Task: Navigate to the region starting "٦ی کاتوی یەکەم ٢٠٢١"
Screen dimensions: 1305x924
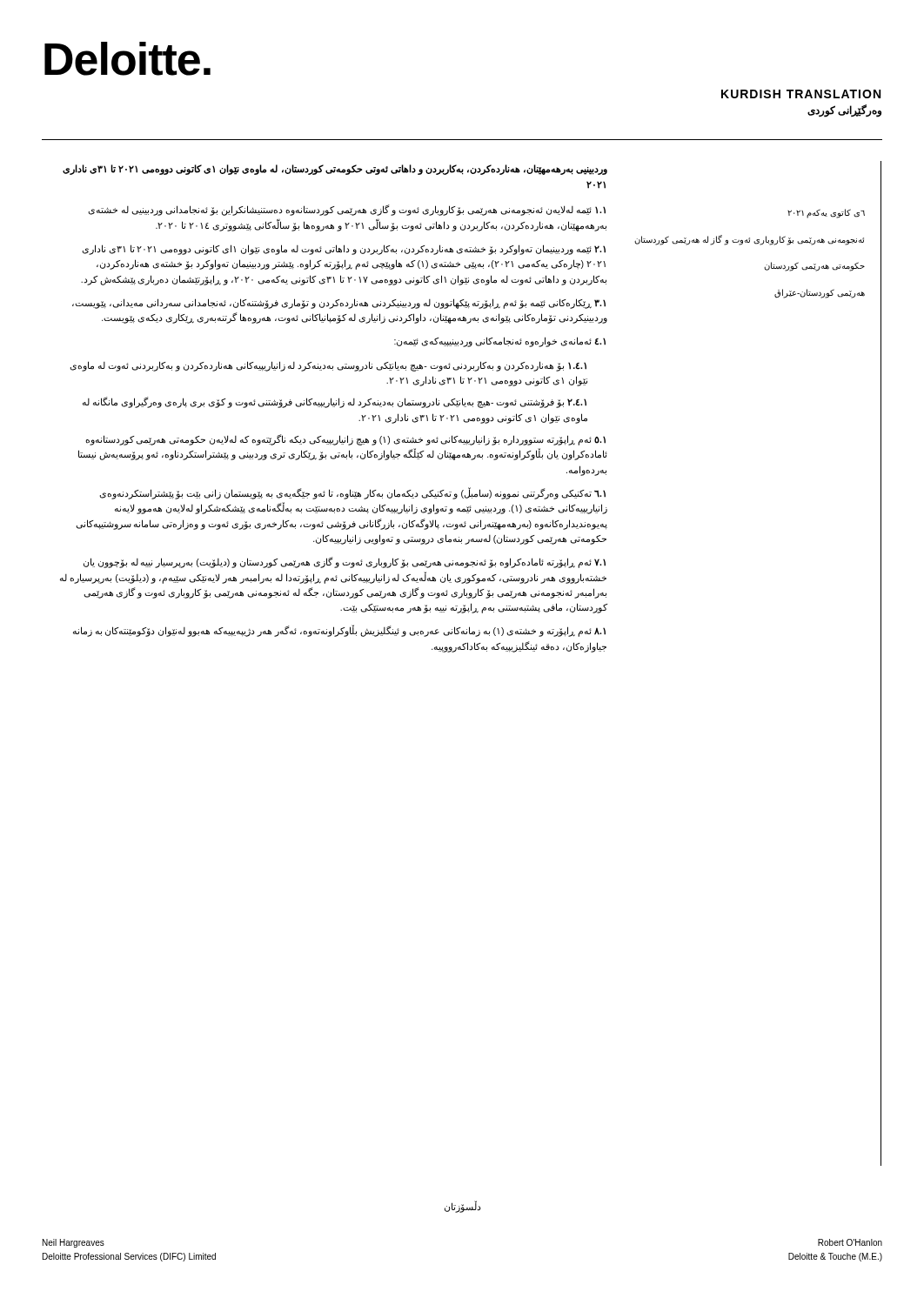Action: [x=826, y=213]
